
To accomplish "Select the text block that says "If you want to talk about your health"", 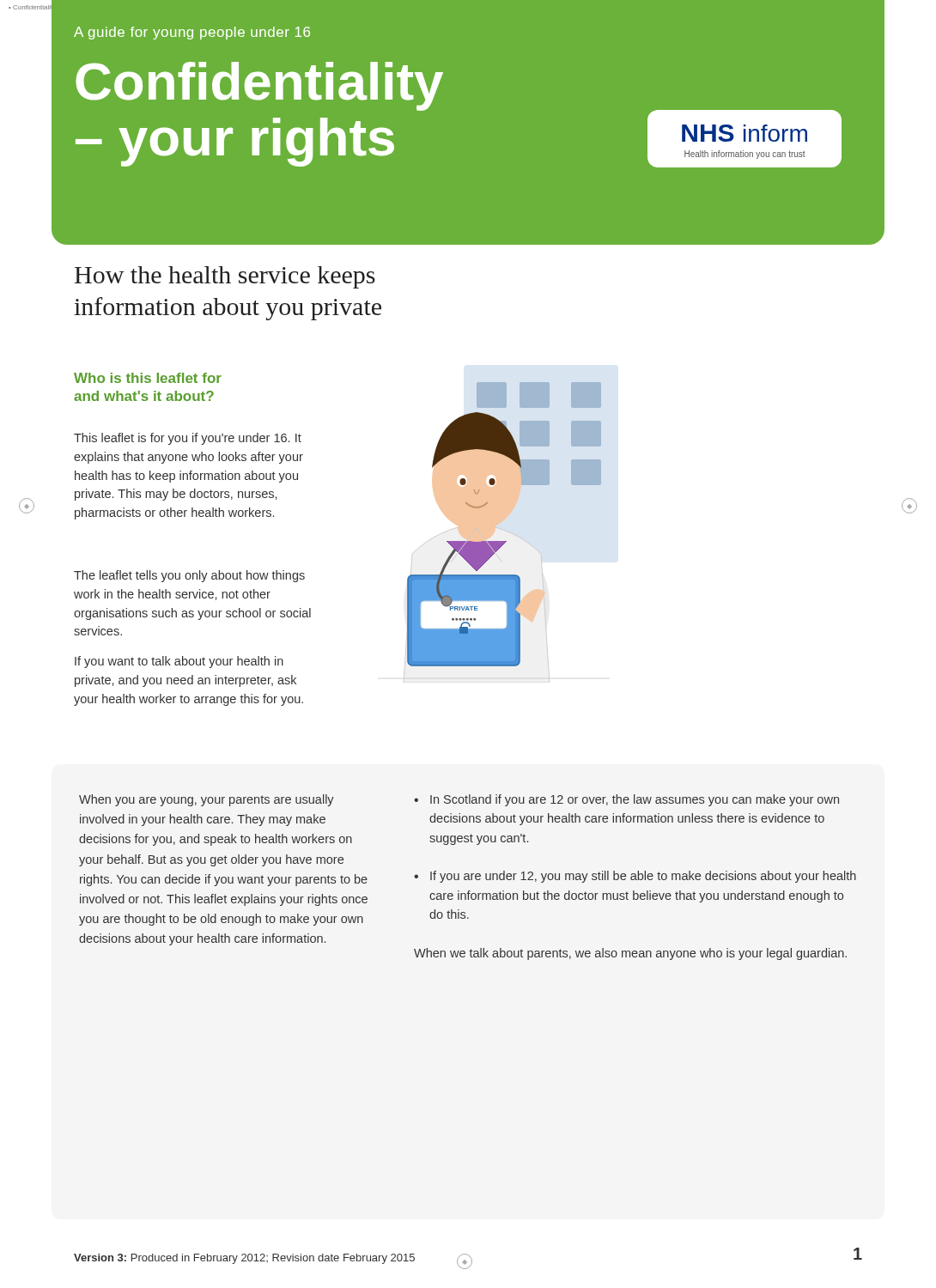I will tap(189, 680).
